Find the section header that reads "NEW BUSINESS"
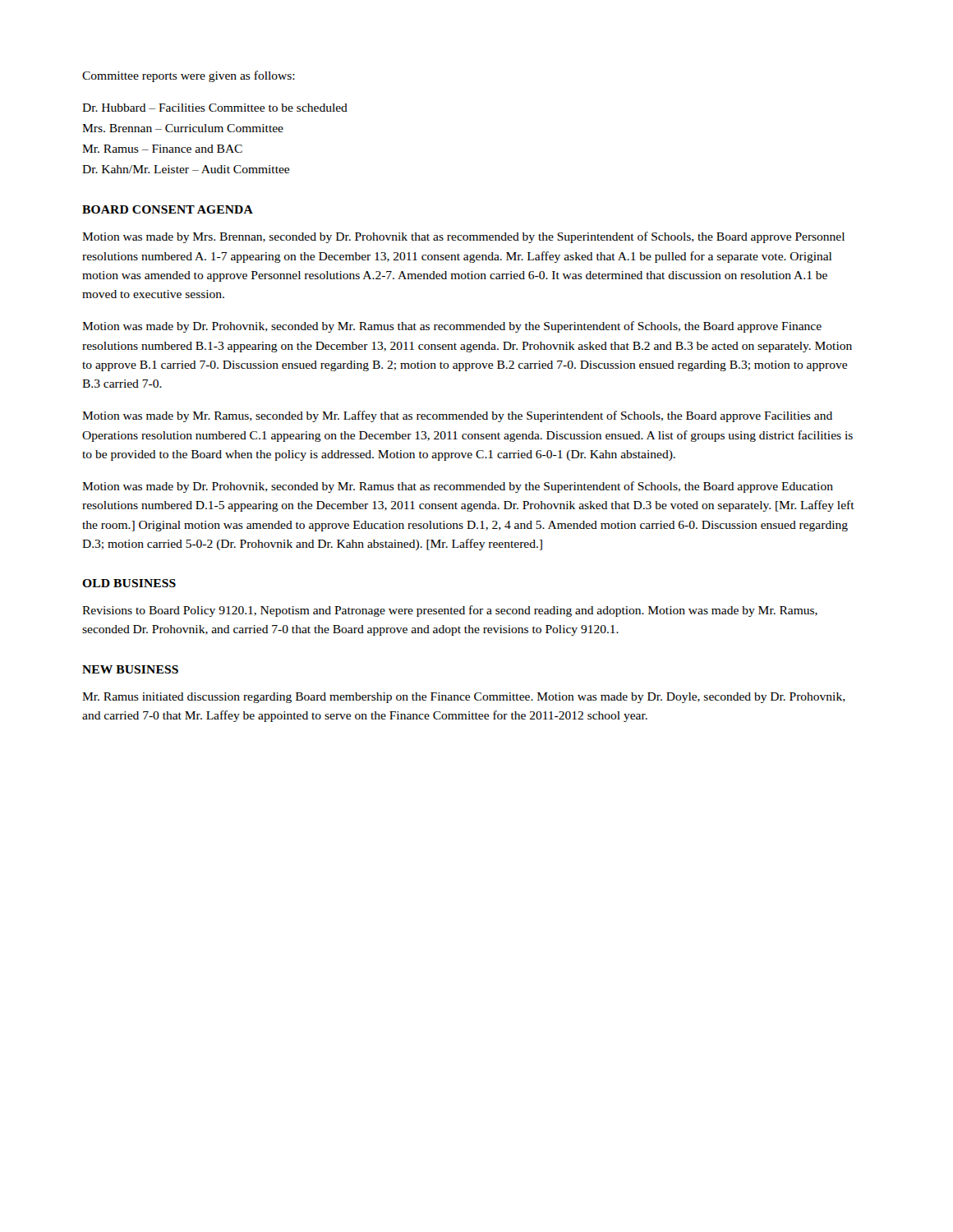This screenshot has width=953, height=1232. [x=130, y=669]
